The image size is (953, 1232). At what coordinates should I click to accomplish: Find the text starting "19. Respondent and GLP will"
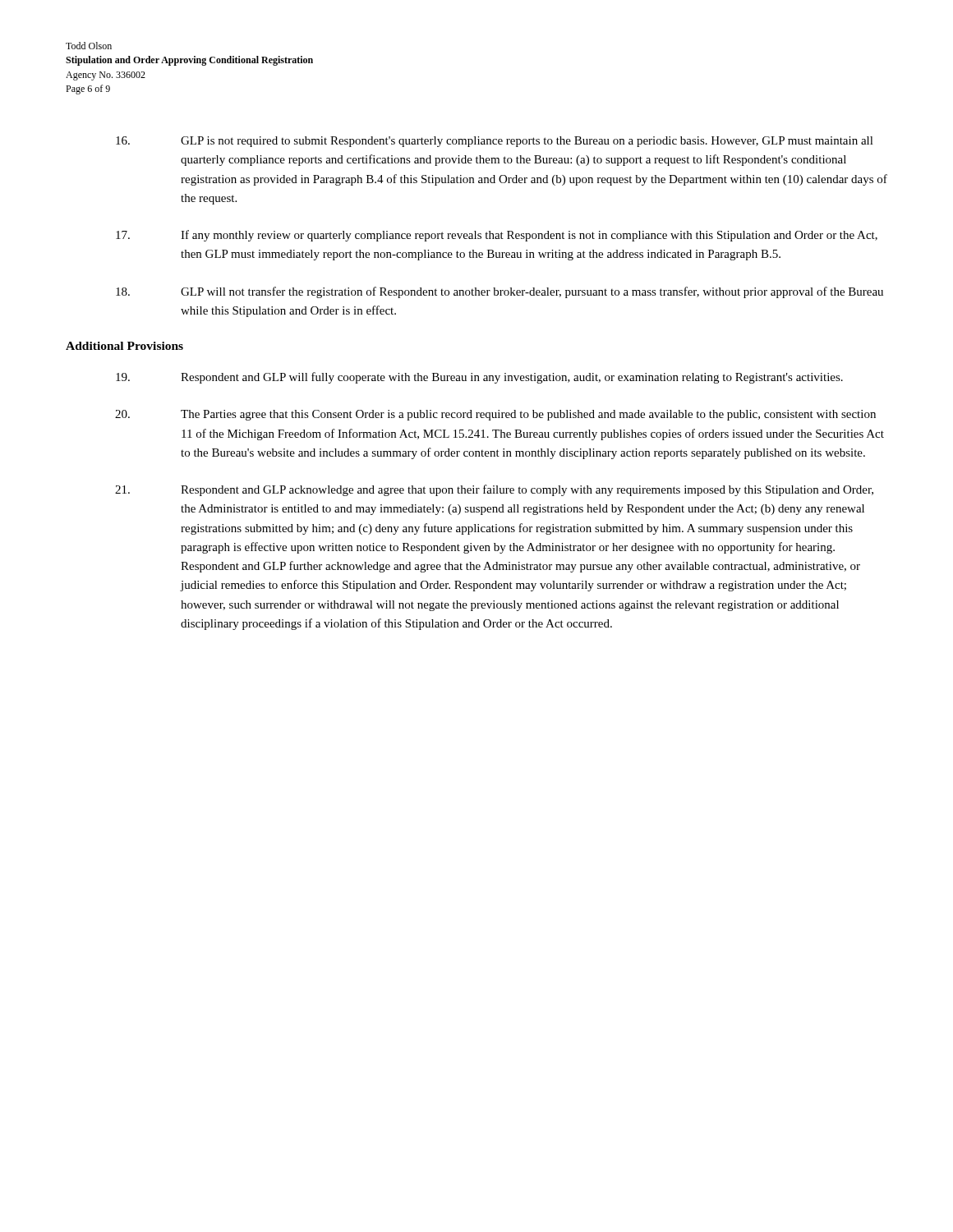click(x=476, y=378)
